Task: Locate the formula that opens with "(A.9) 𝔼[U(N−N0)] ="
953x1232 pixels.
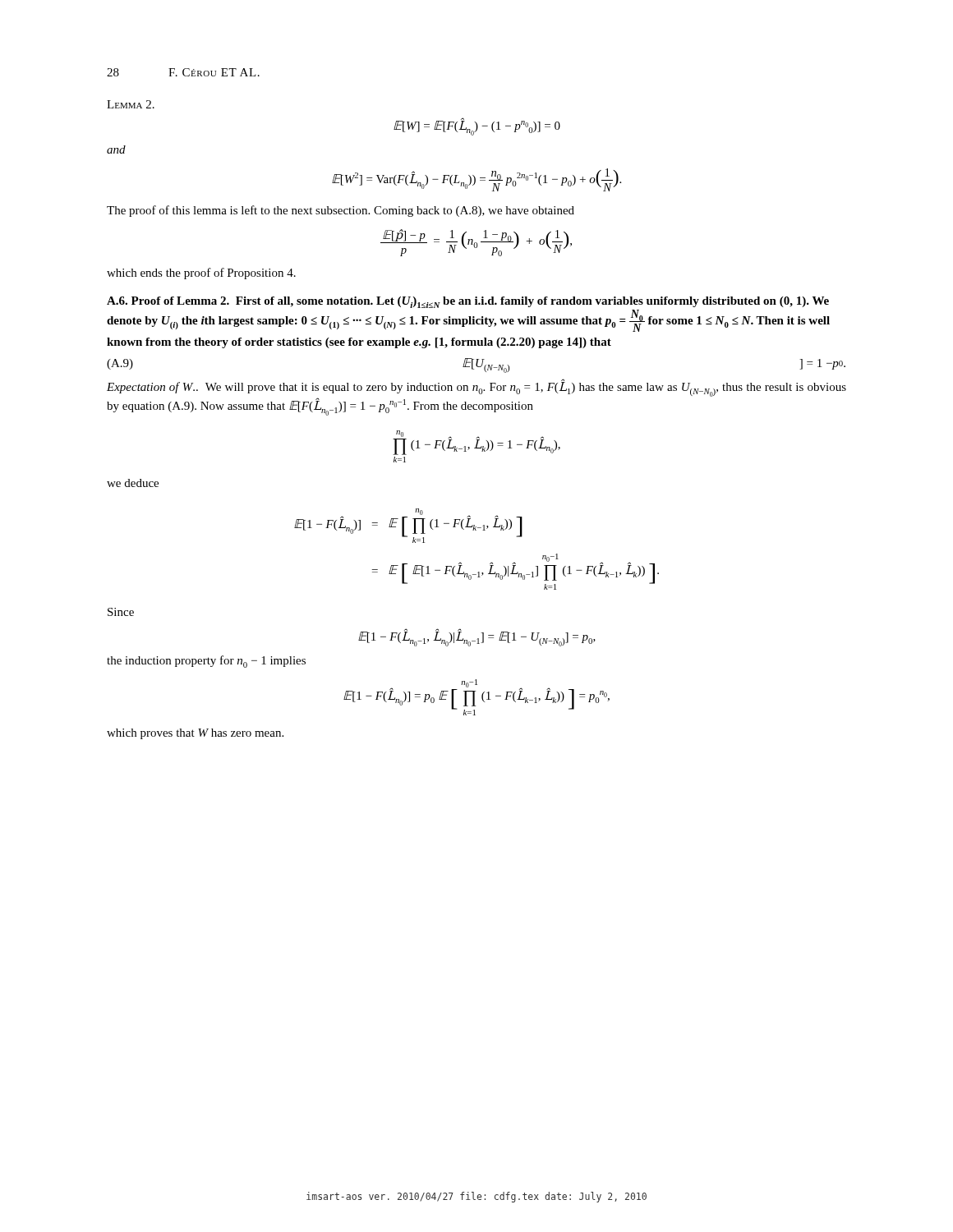Action: (x=476, y=363)
